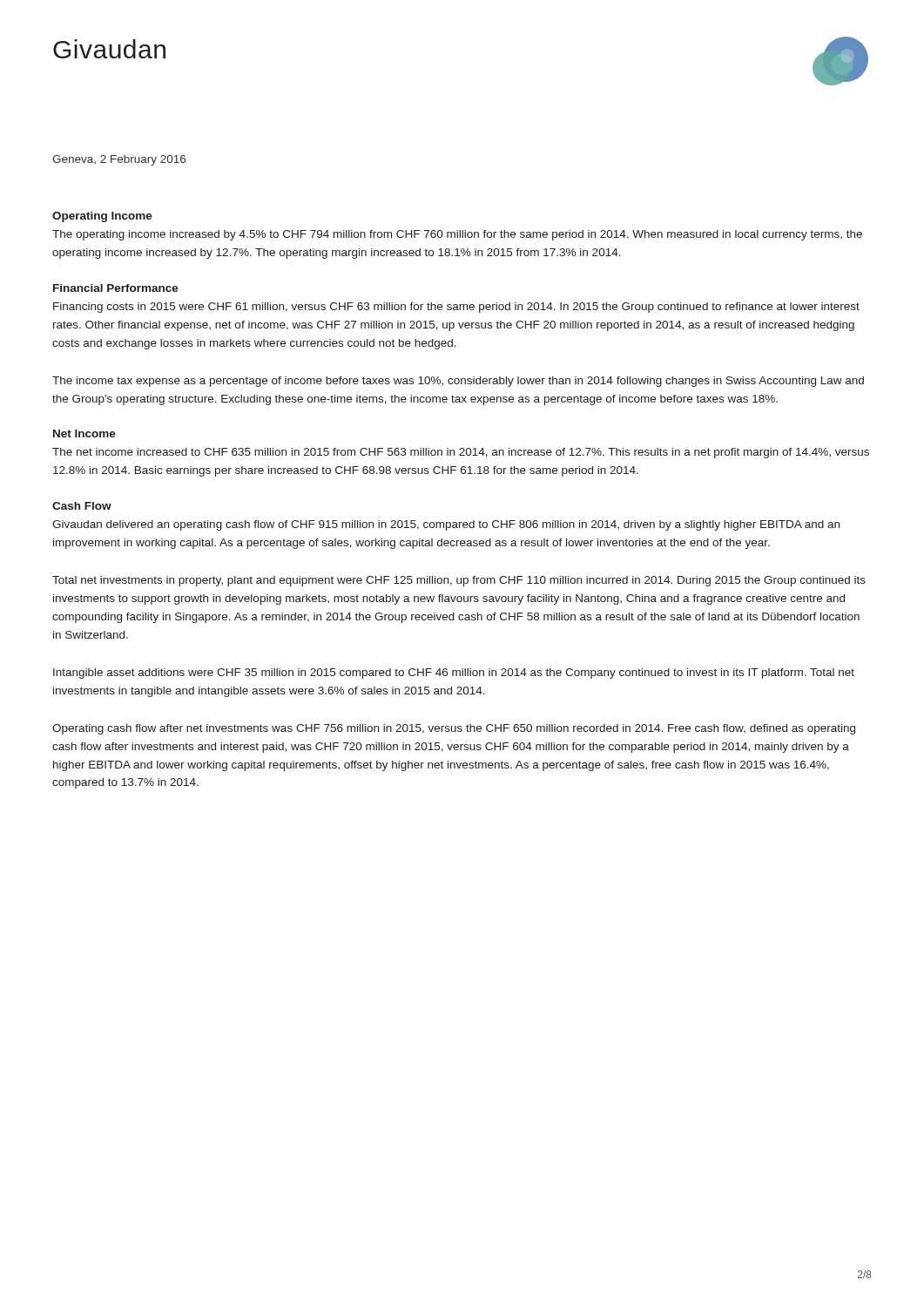Image resolution: width=924 pixels, height=1307 pixels.
Task: Locate the block of text that opens with "Intangible asset additions were CHF 35"
Action: point(453,681)
